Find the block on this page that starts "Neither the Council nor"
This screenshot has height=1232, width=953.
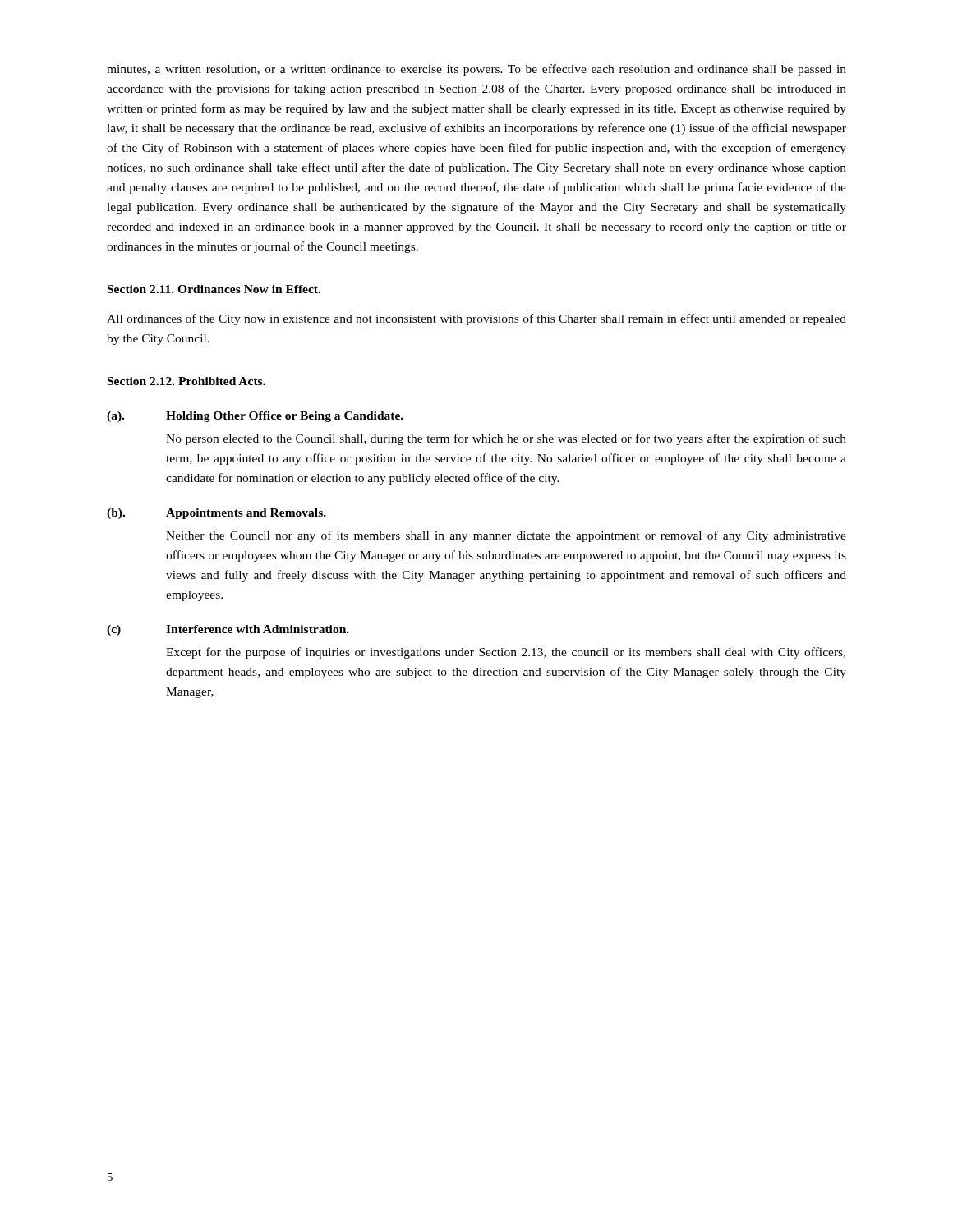coord(506,565)
